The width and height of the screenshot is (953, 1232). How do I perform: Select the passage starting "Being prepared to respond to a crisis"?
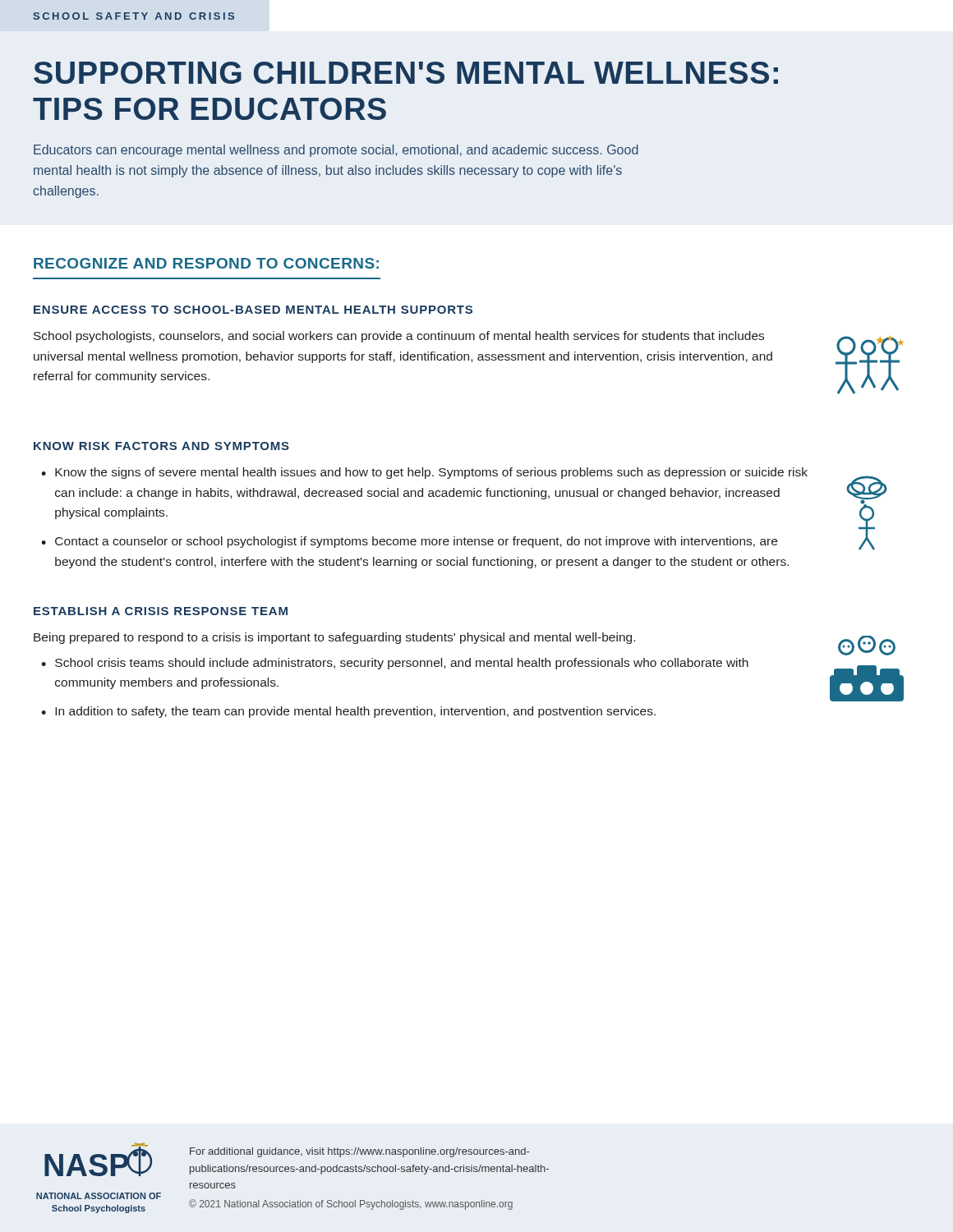click(423, 637)
